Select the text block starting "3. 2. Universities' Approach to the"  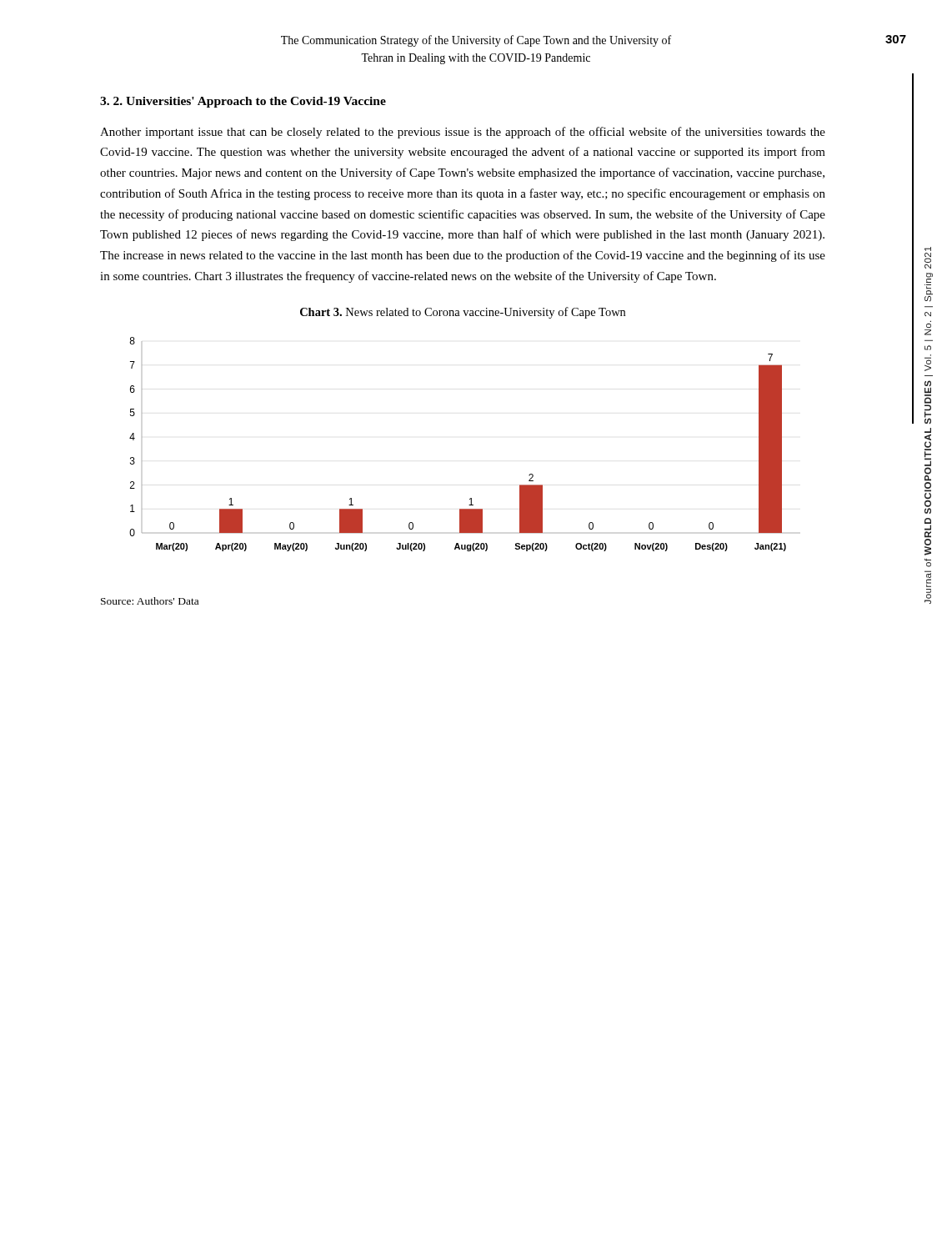coord(243,101)
